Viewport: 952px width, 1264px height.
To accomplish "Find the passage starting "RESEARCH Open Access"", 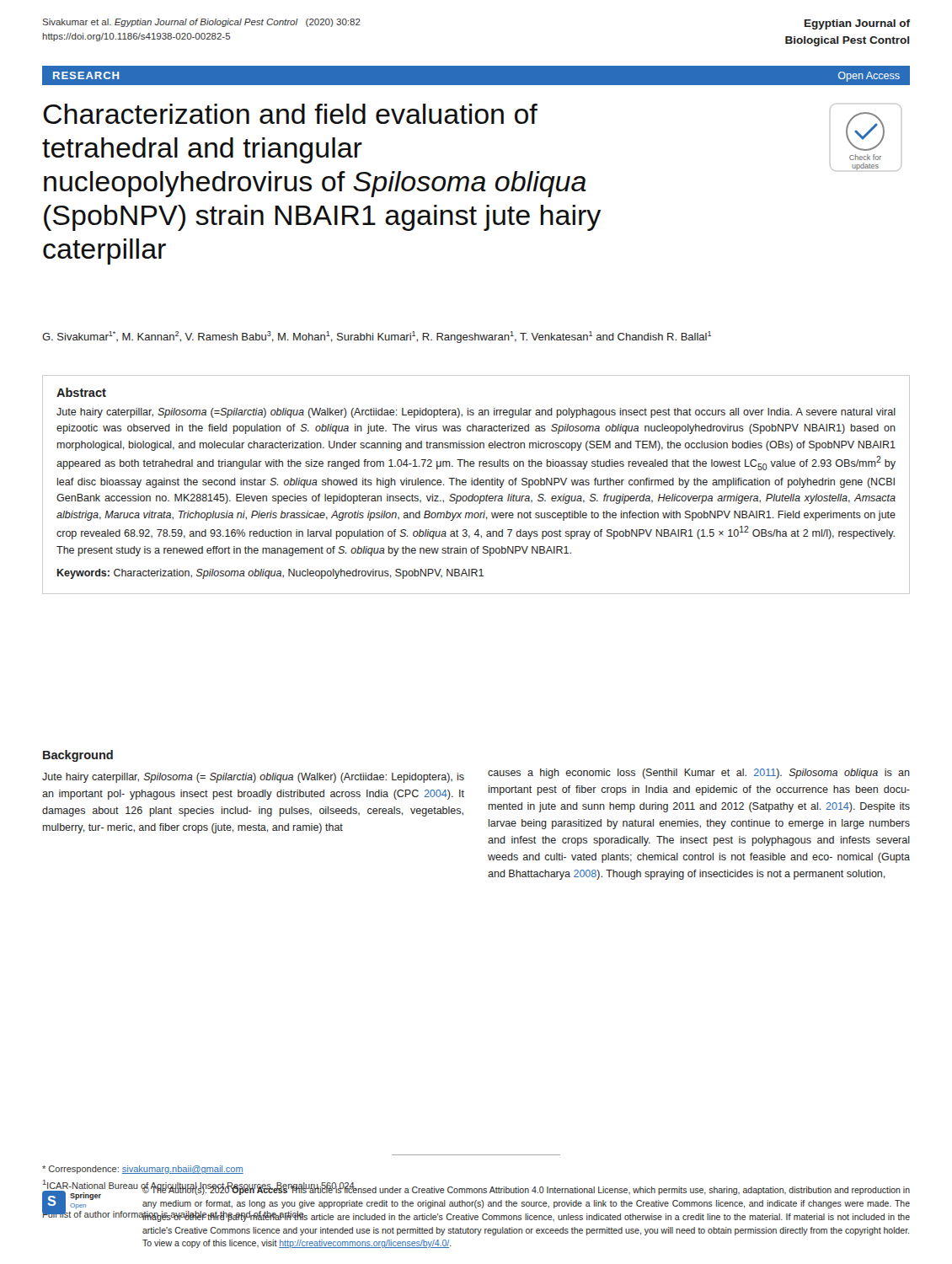I will click(x=476, y=75).
